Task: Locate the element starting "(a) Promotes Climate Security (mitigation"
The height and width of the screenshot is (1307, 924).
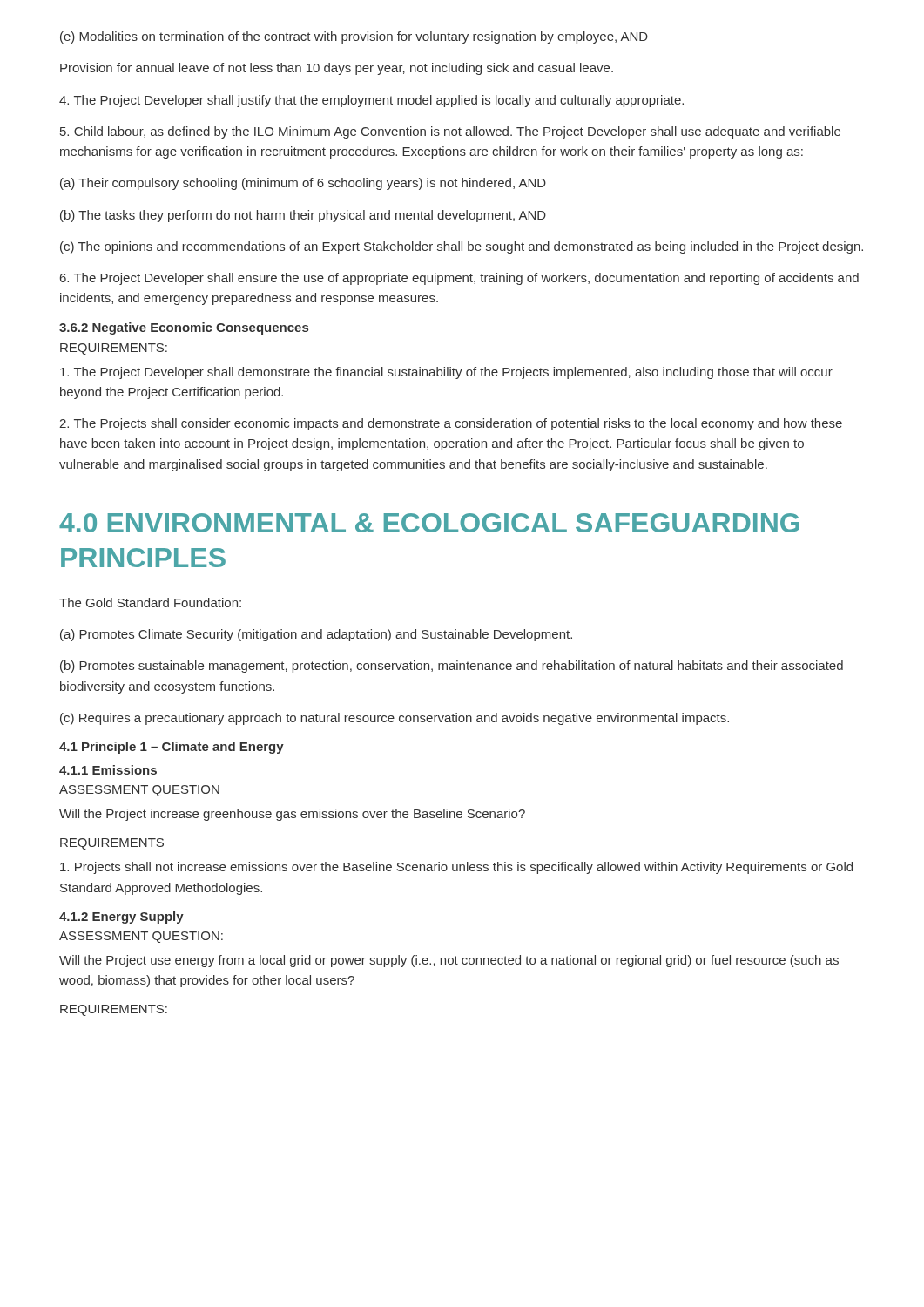Action: point(316,634)
